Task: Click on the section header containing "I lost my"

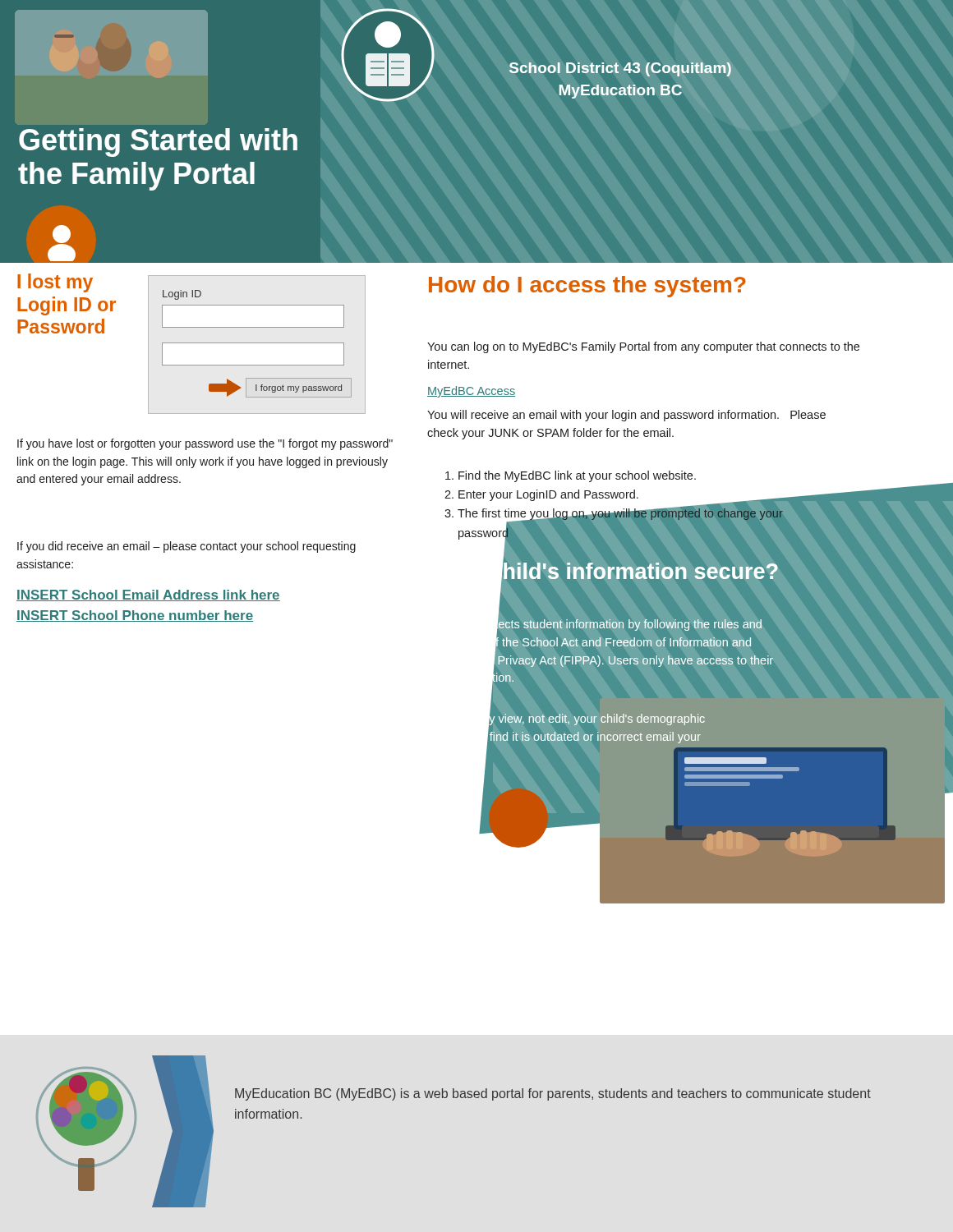Action: point(66,304)
